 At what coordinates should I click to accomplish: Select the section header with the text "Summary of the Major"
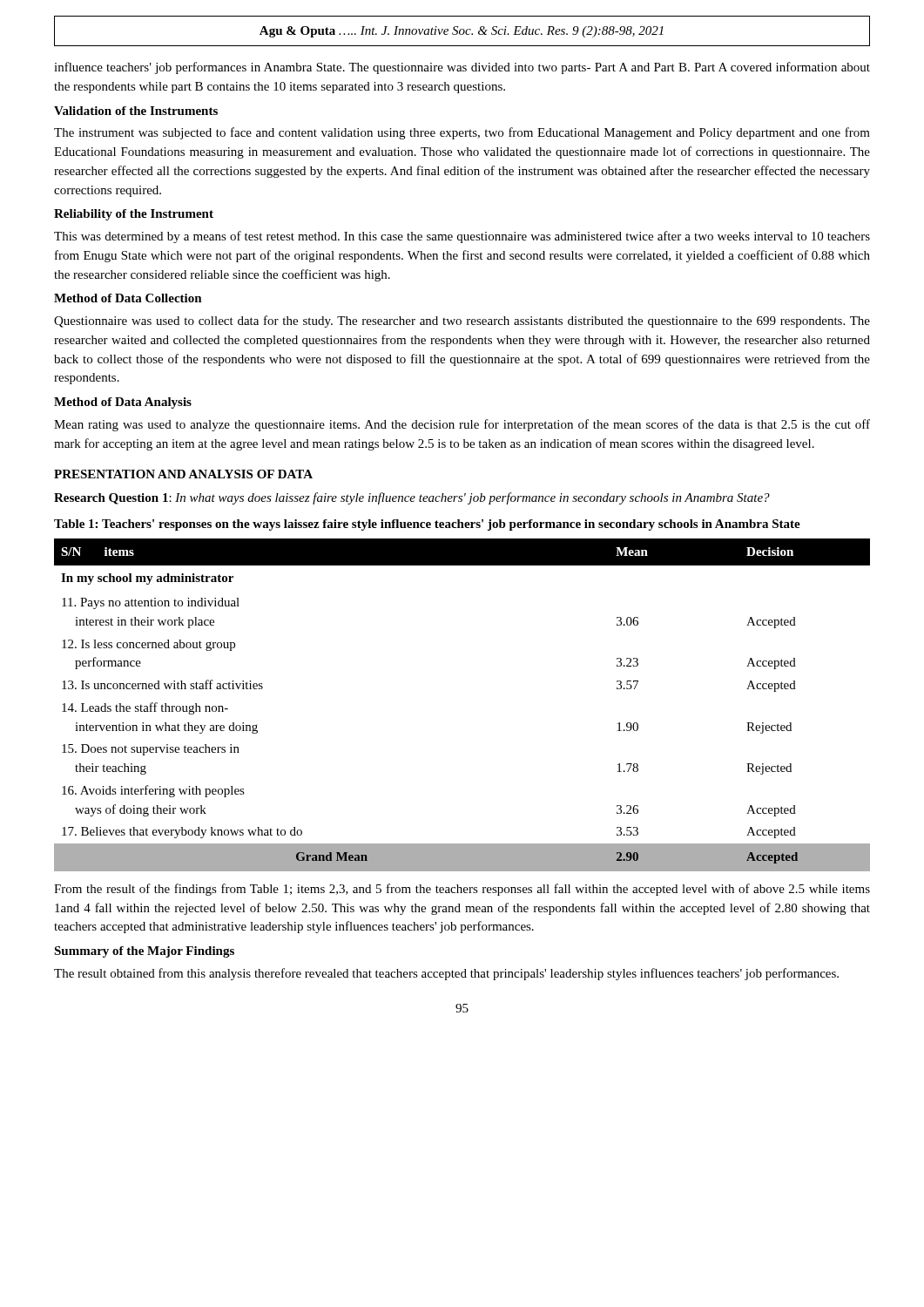(x=144, y=951)
